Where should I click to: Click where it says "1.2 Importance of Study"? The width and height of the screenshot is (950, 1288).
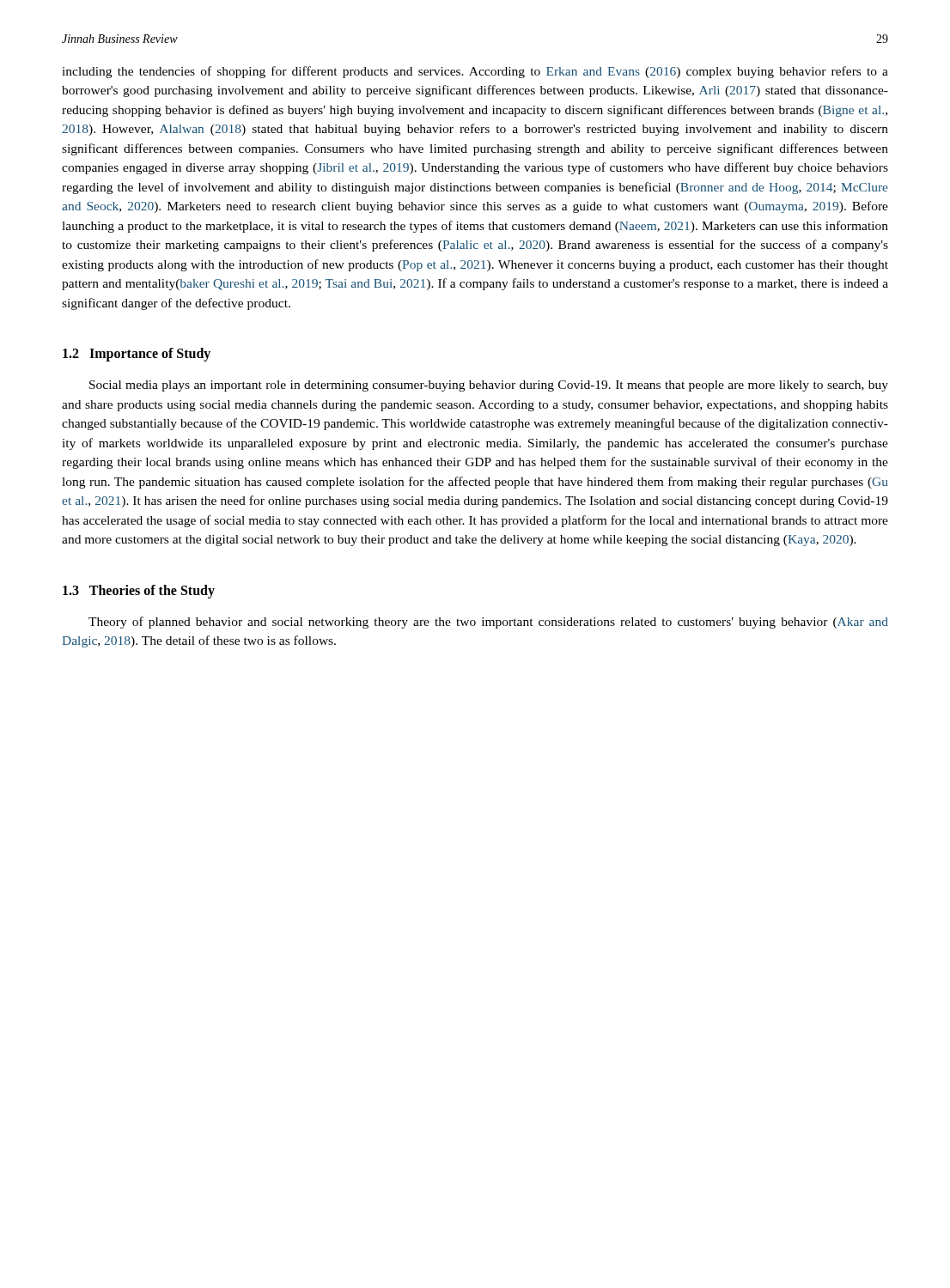click(136, 353)
